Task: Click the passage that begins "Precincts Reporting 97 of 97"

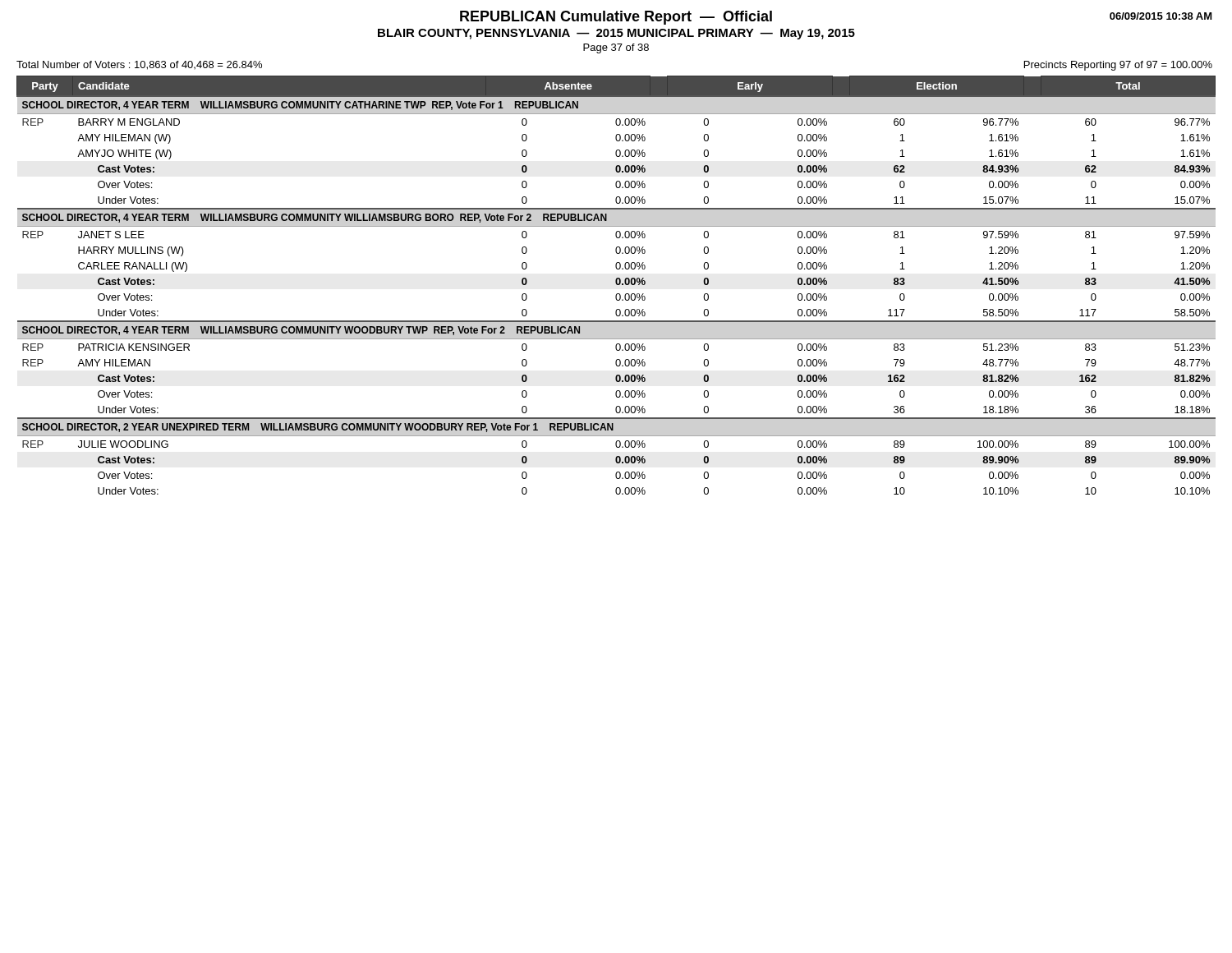Action: (x=1118, y=64)
